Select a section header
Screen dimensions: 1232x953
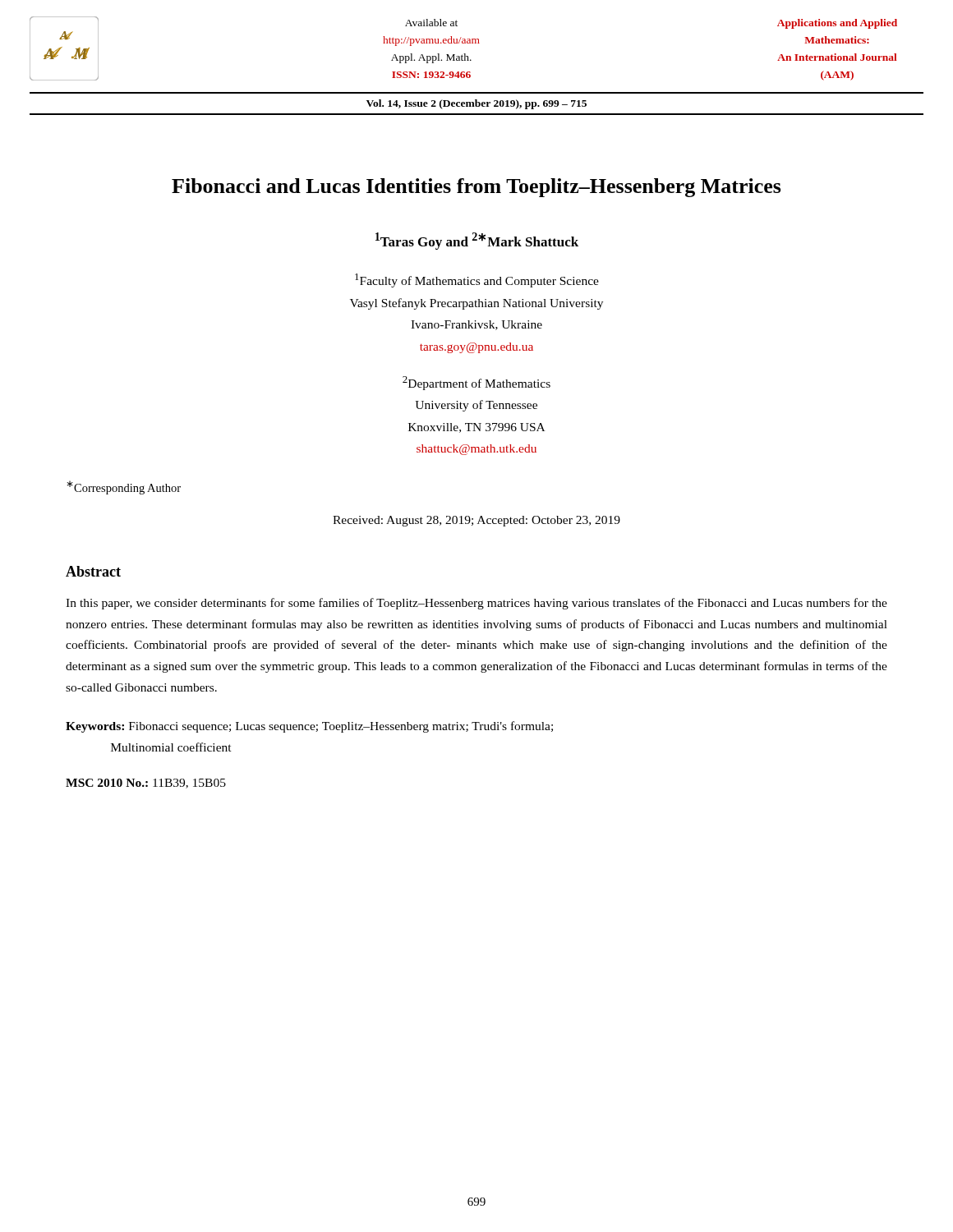93,572
